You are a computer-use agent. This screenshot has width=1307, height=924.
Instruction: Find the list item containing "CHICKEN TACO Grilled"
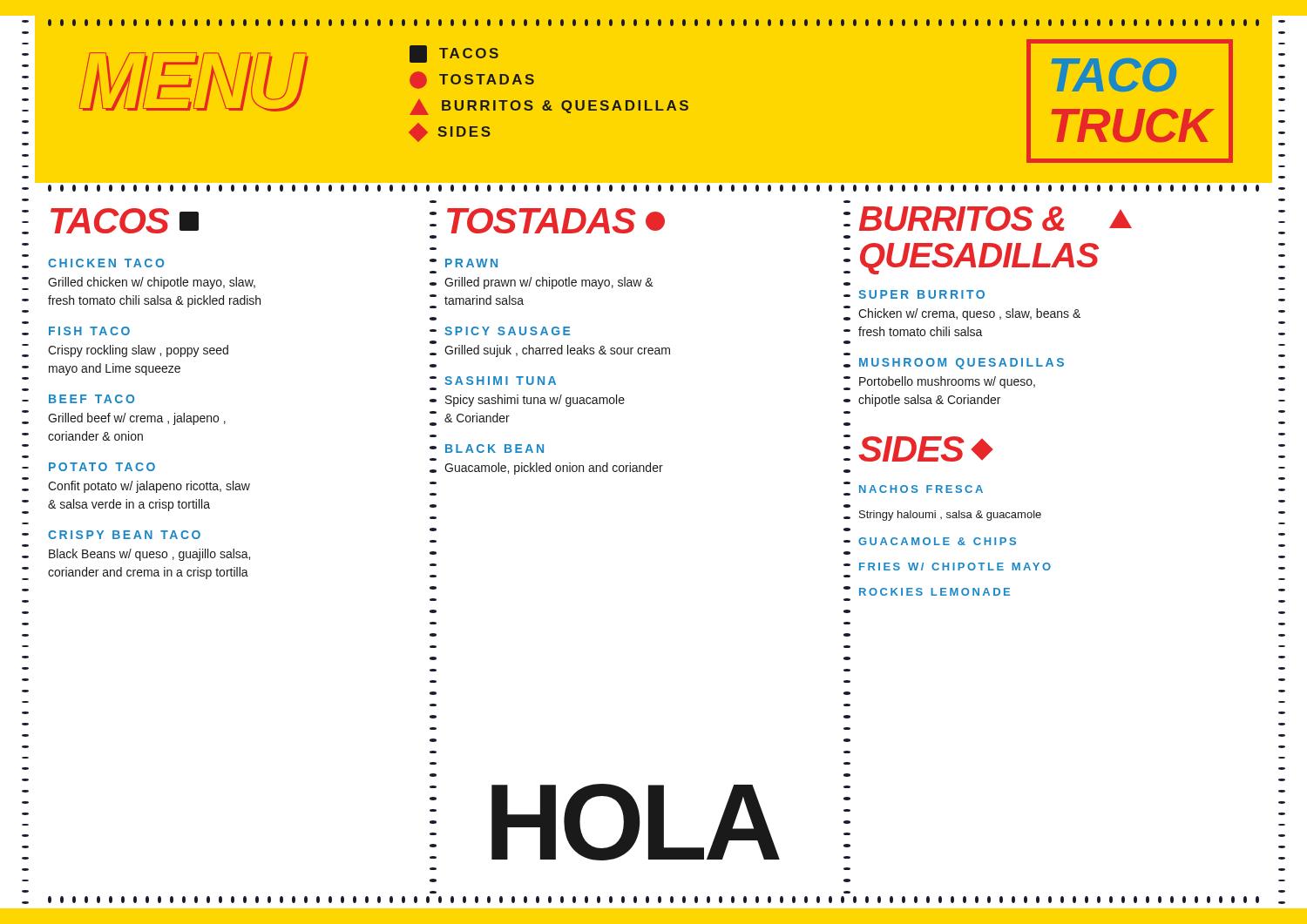[231, 283]
